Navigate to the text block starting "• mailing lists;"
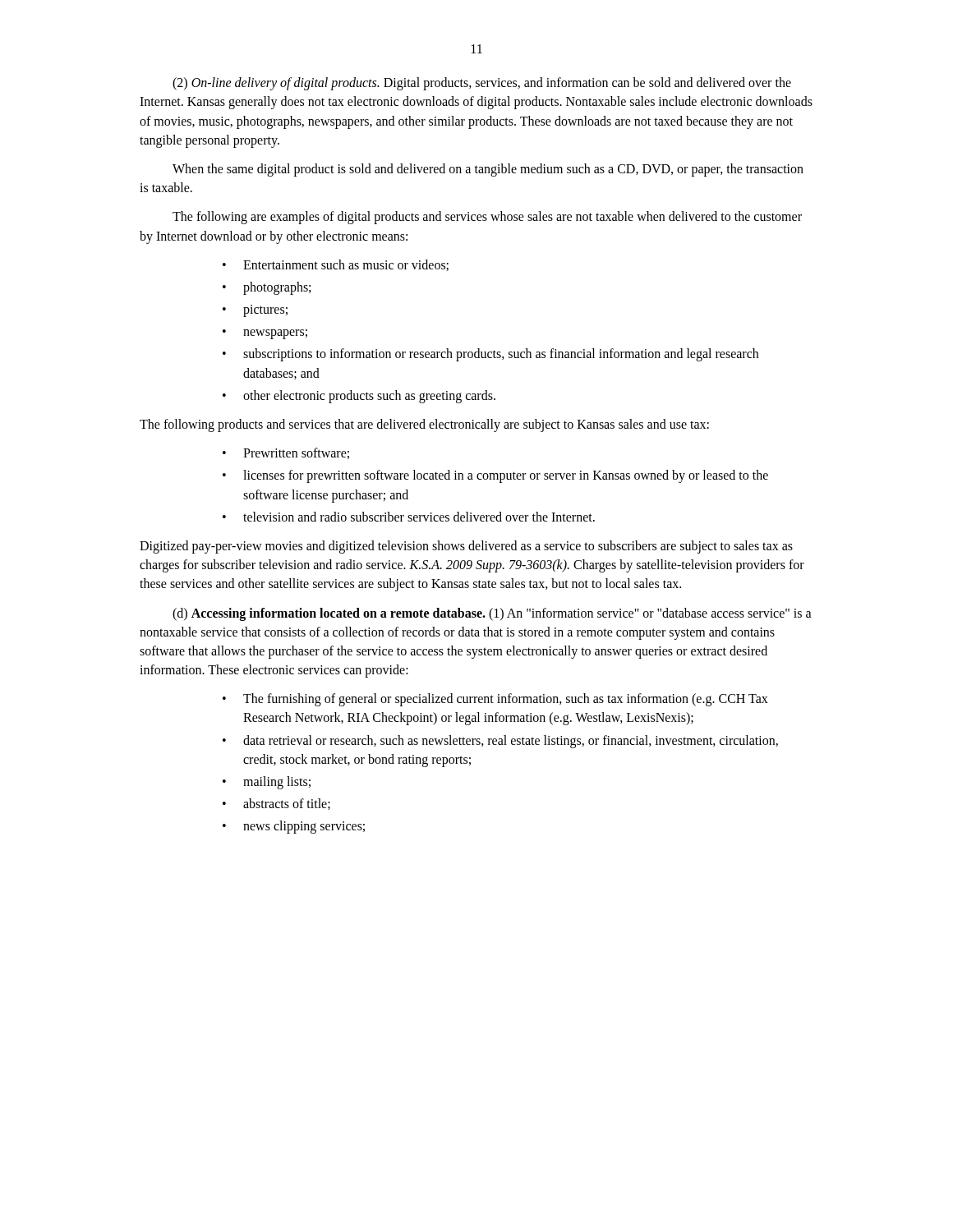This screenshot has width=953, height=1232. 267,783
